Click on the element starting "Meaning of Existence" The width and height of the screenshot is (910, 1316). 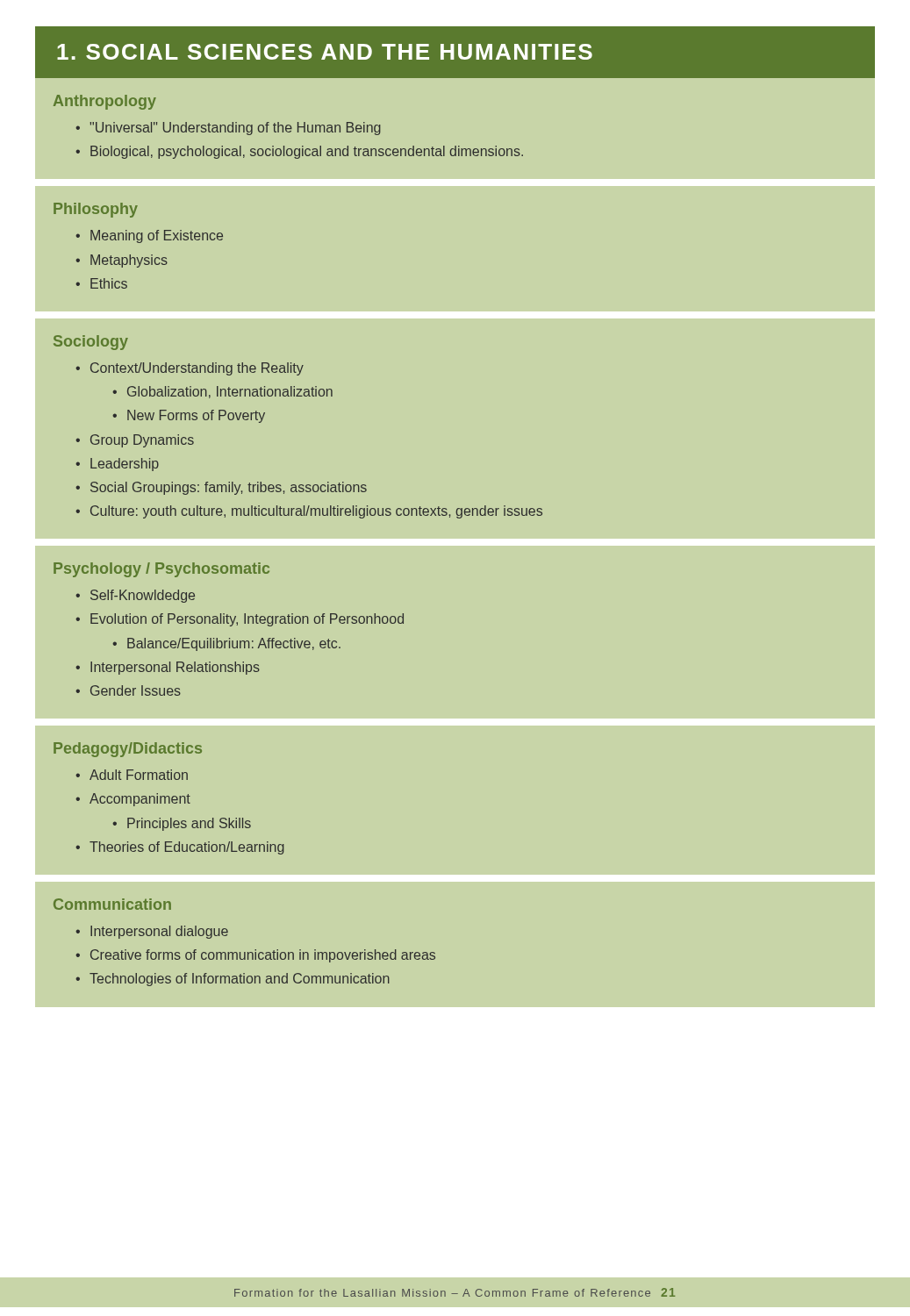click(157, 236)
